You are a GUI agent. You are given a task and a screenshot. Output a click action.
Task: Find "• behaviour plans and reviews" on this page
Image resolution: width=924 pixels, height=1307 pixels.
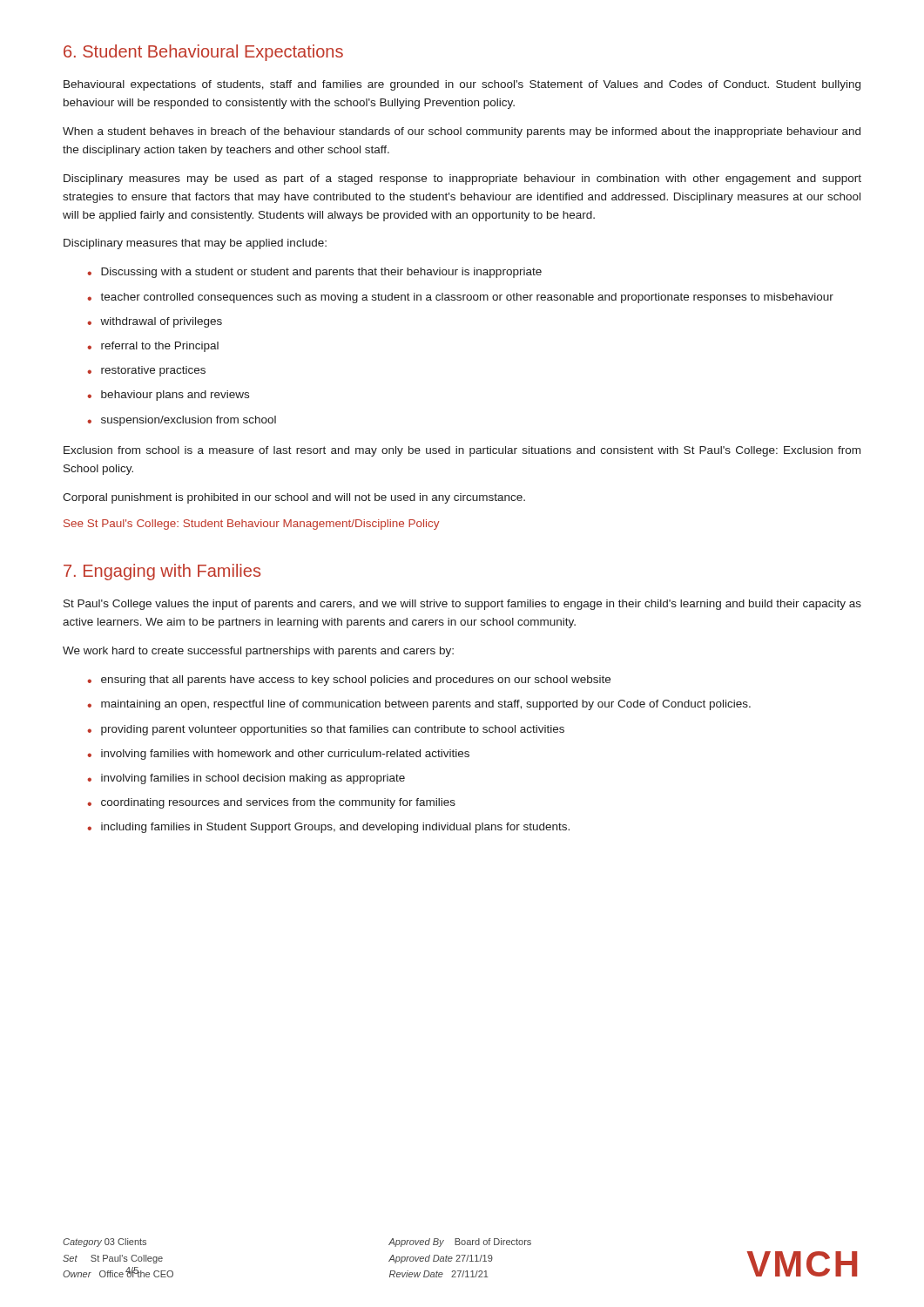[x=168, y=396]
